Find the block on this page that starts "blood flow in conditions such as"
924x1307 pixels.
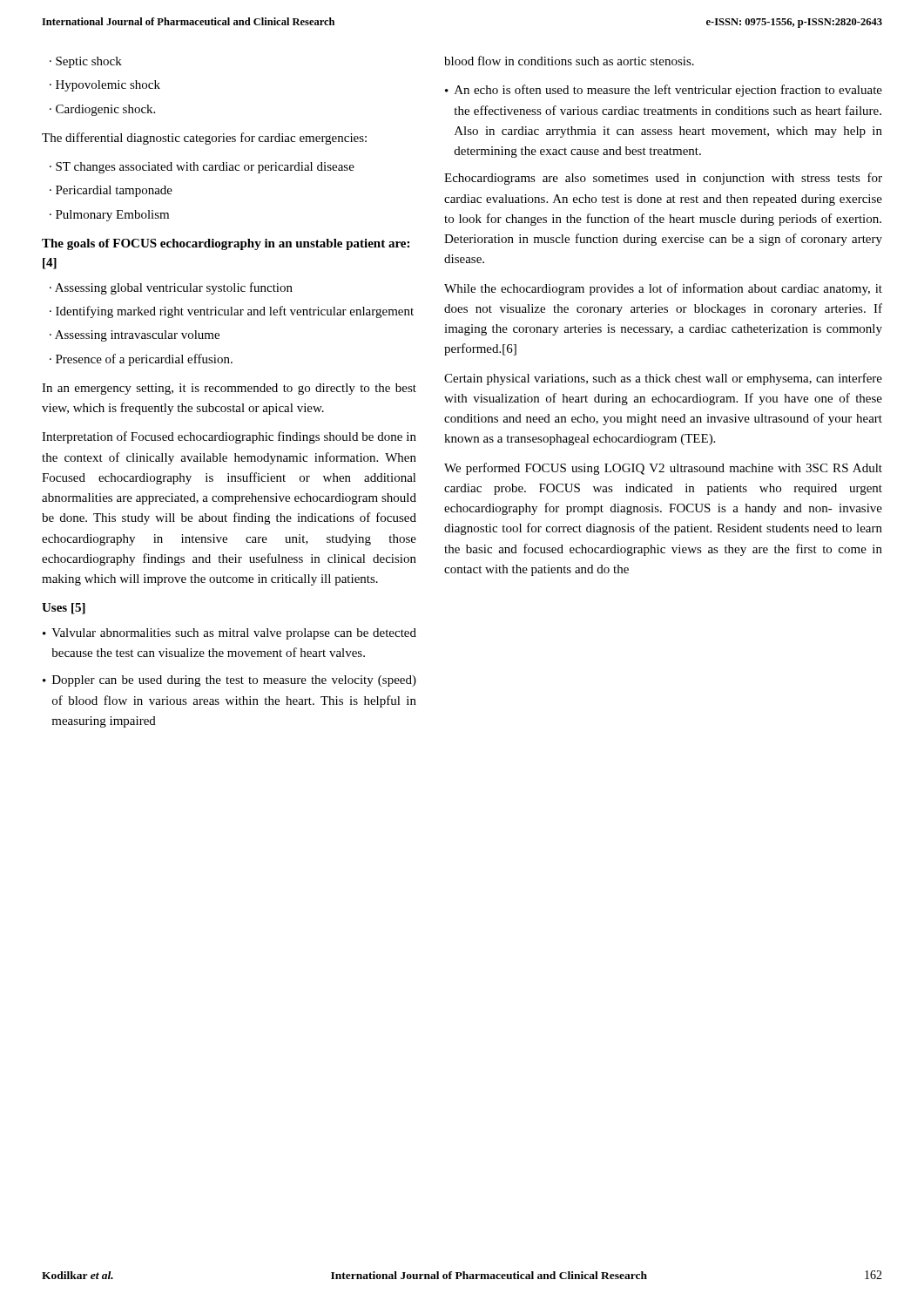tap(569, 61)
